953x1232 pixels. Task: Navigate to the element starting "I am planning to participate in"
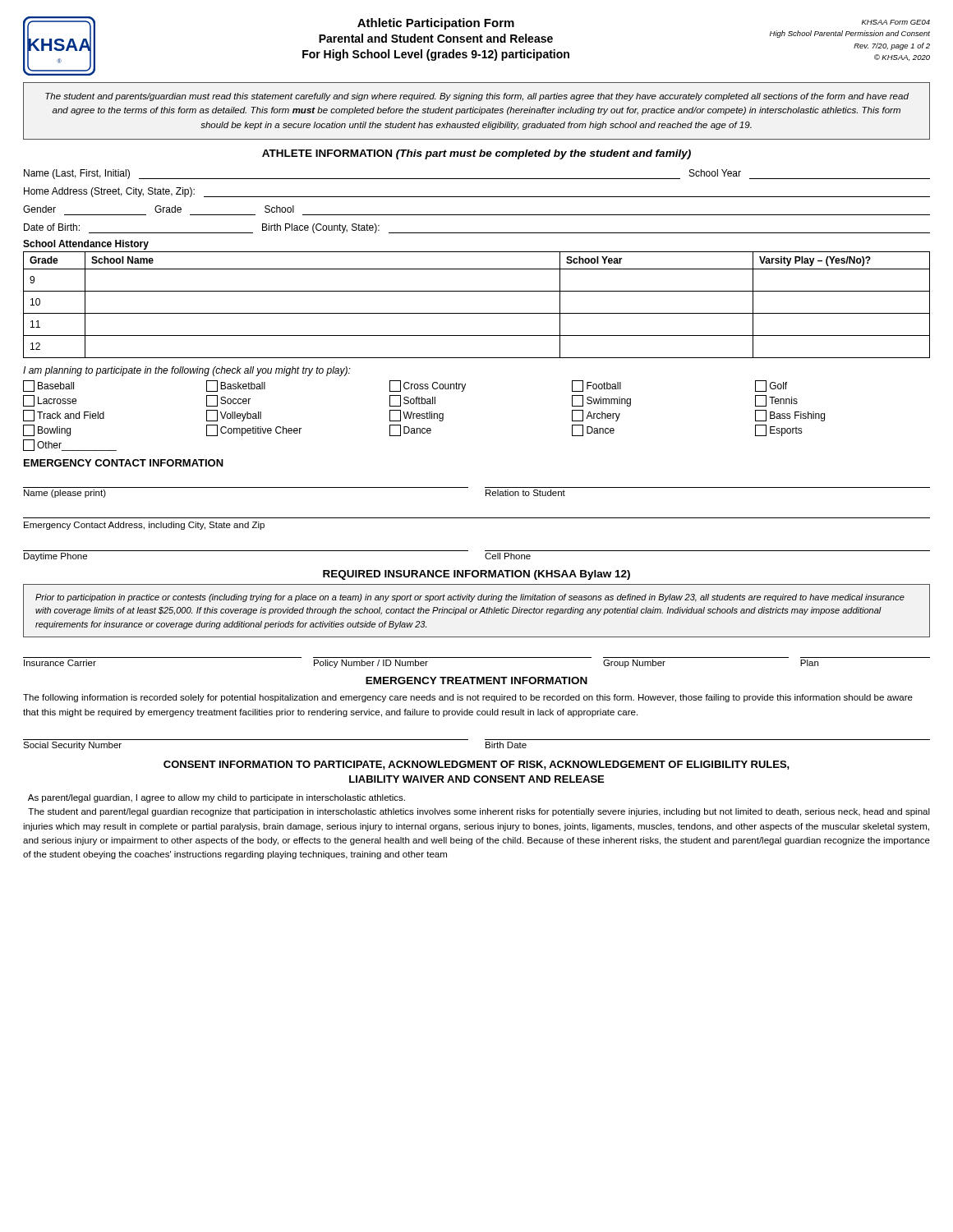click(x=187, y=371)
